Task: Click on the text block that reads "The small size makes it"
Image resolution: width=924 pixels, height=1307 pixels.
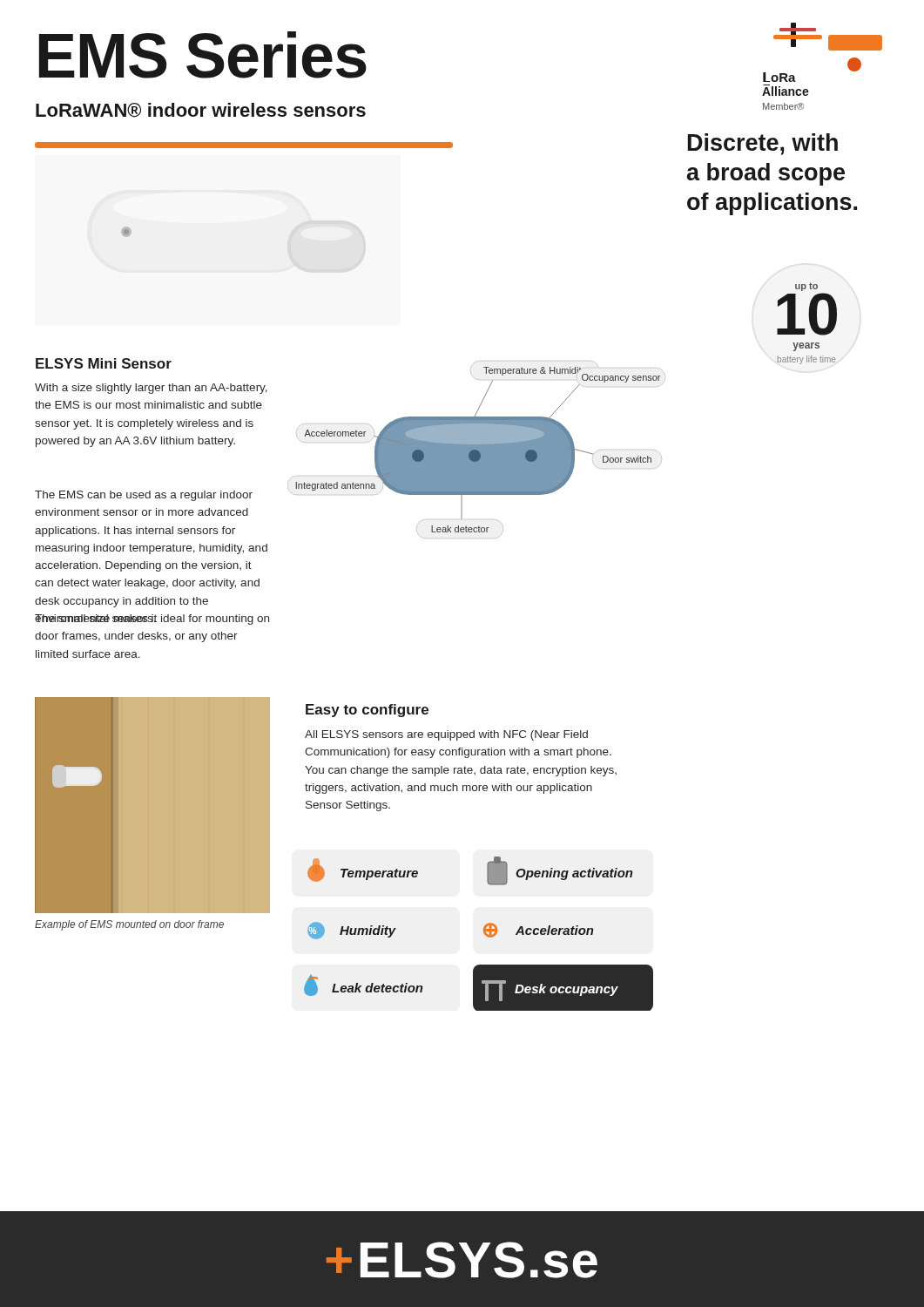Action: [x=153, y=636]
